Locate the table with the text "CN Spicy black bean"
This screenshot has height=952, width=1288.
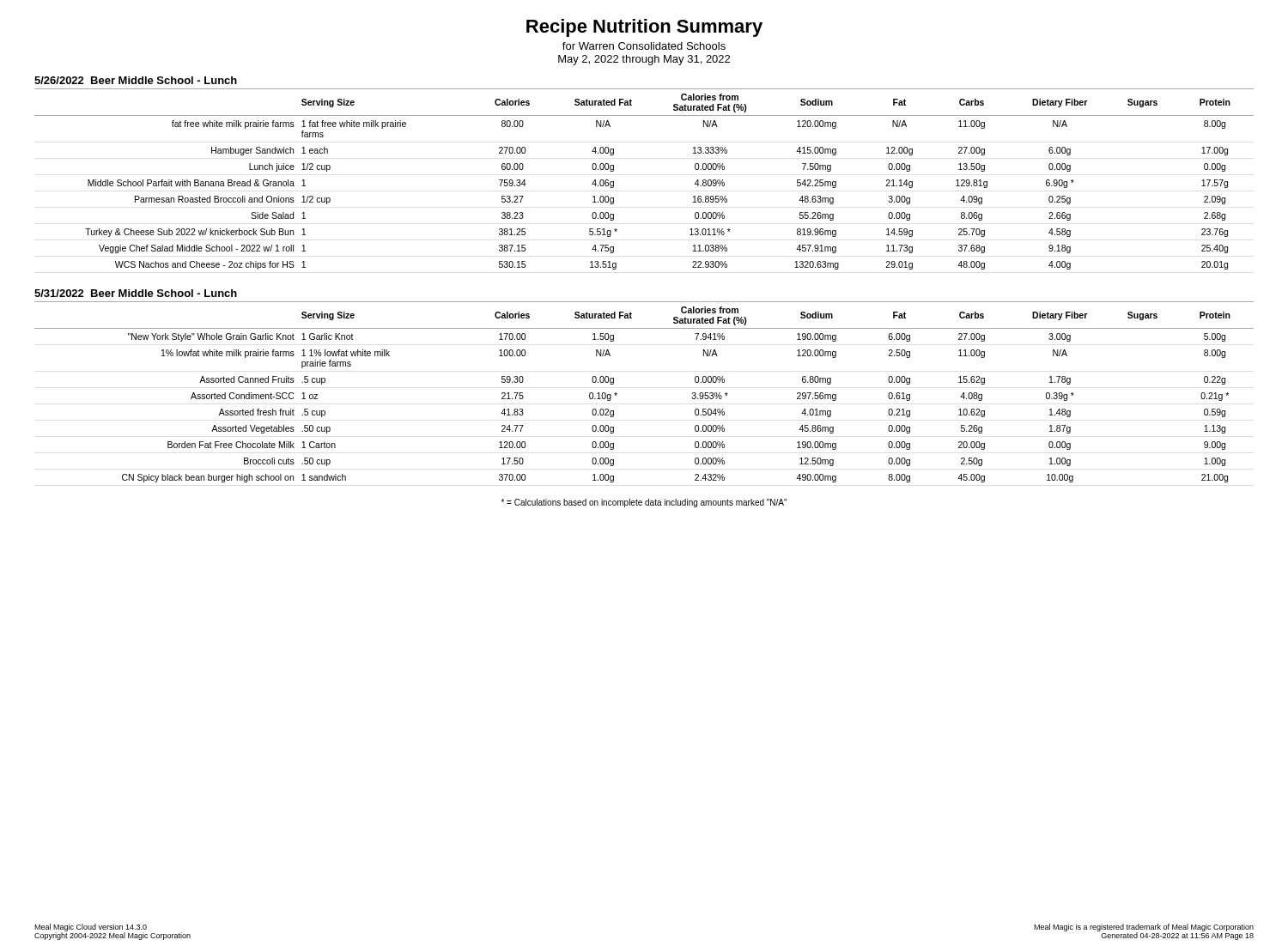pyautogui.click(x=644, y=394)
